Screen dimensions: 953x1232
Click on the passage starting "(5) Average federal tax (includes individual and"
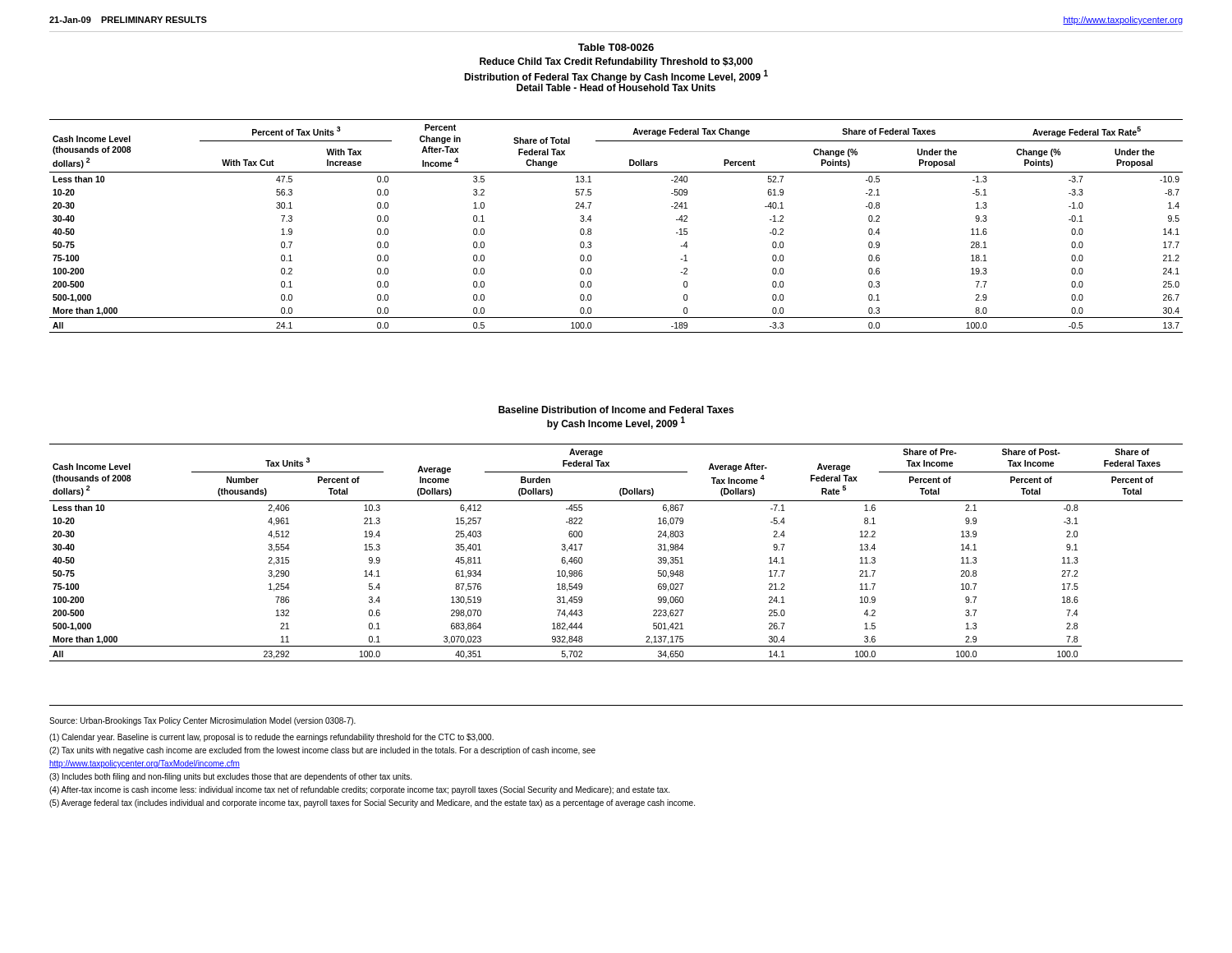[x=372, y=803]
